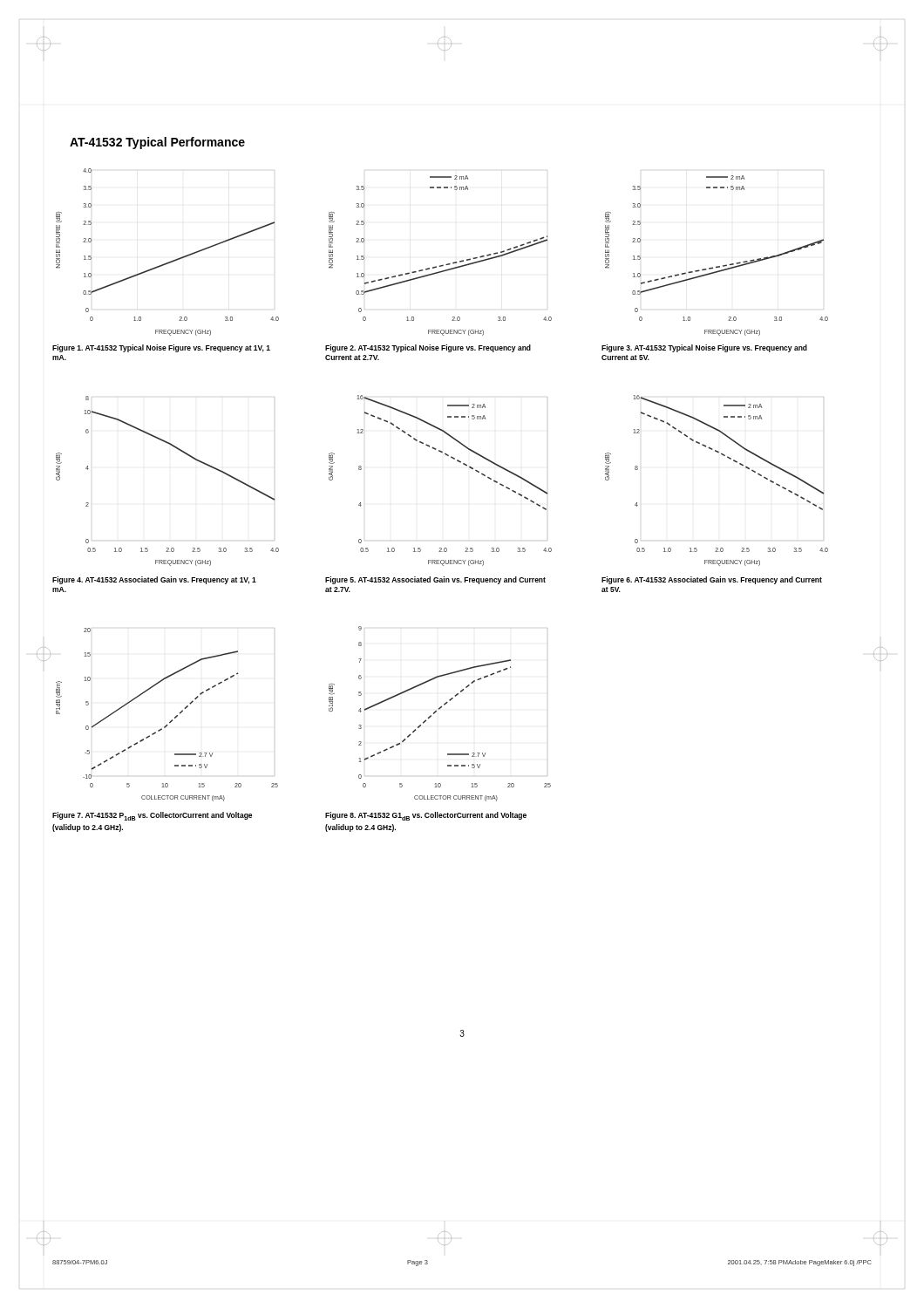Viewport: 924px width, 1308px height.
Task: Locate the caption that opens with "Figure 6. AT-41532 Associated Gain vs."
Action: coord(712,585)
